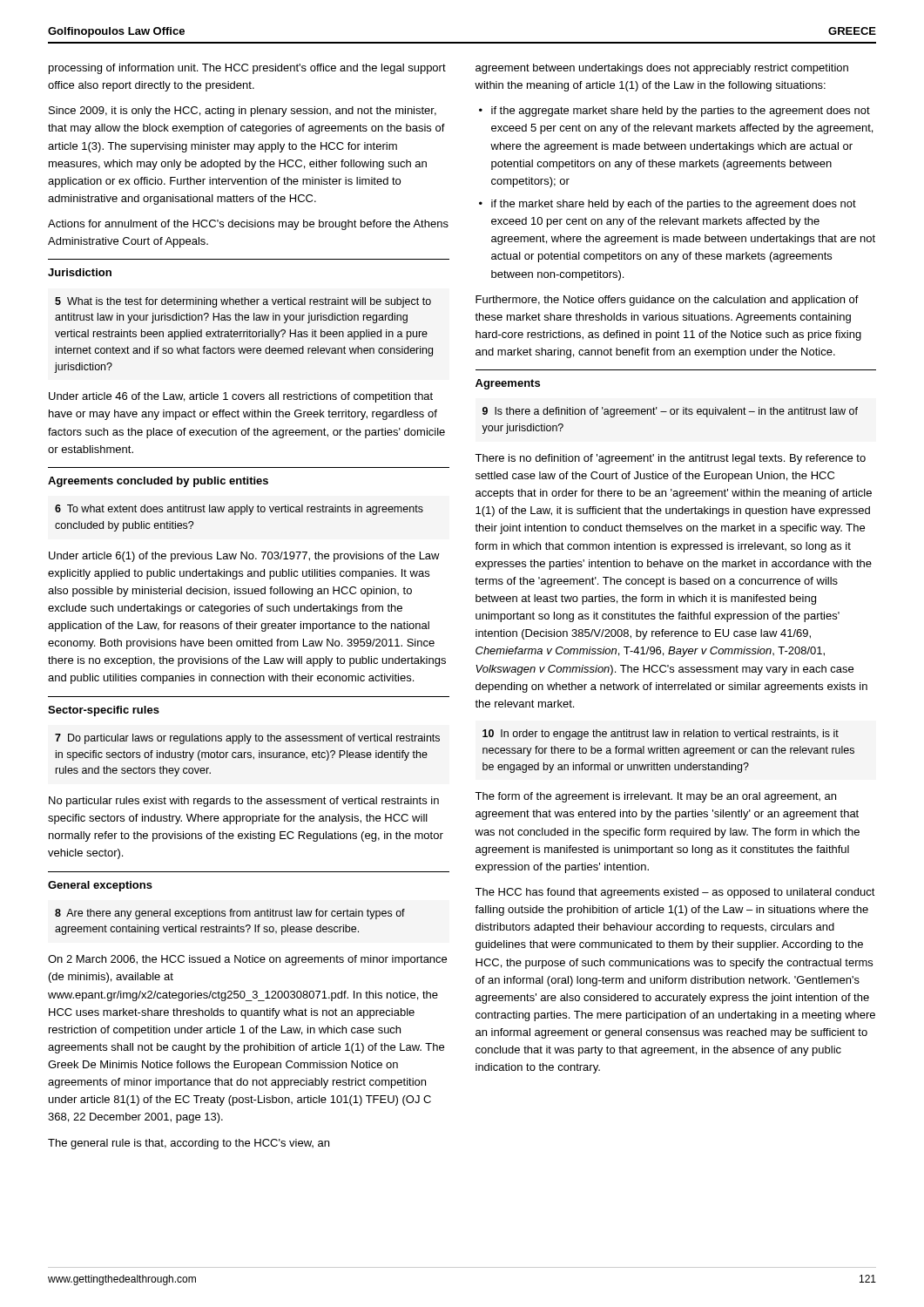
Task: Find the text block that says "No particular rules exist"
Action: 248,827
